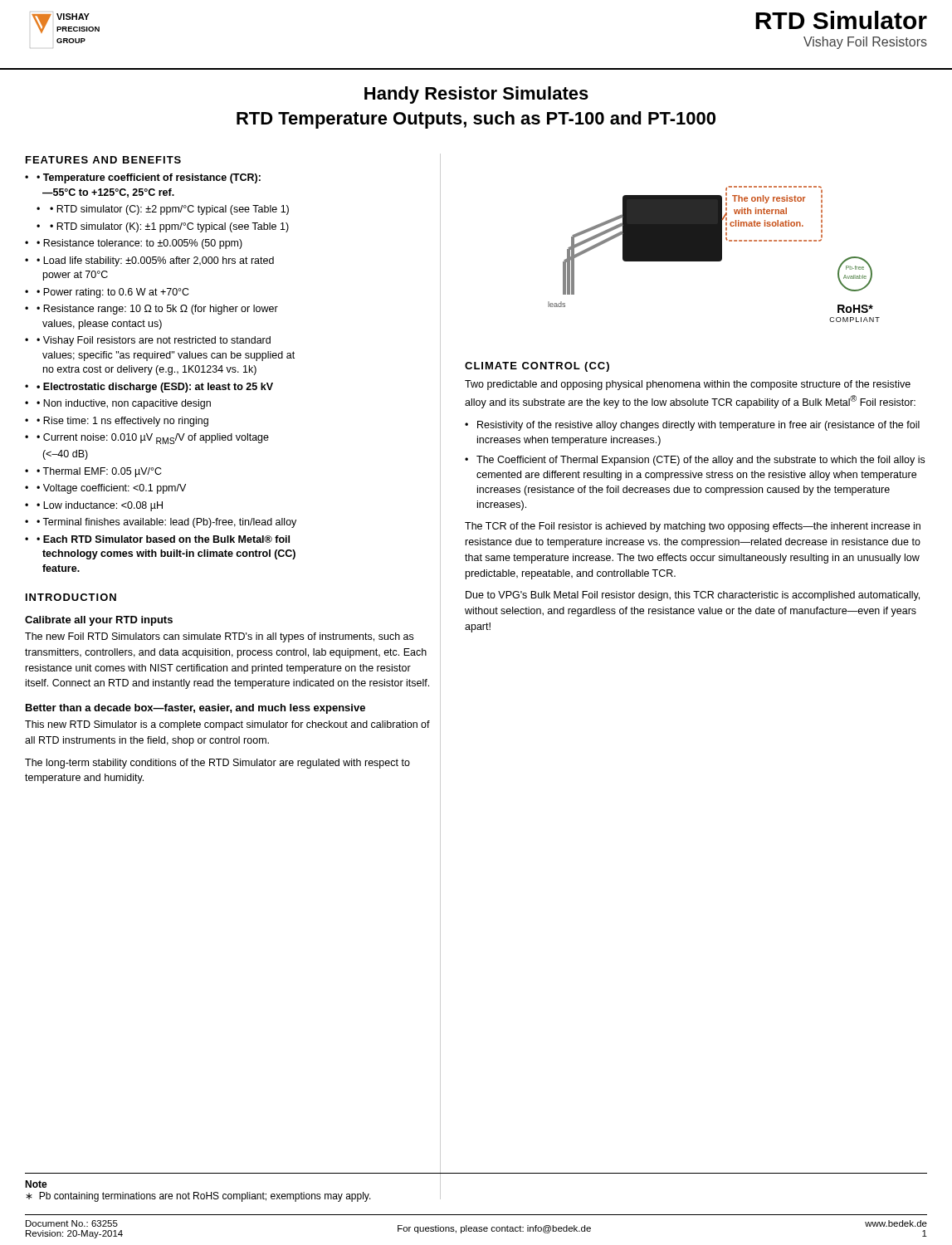The height and width of the screenshot is (1245, 952).
Task: Find the list item with the text "• Vishay Foil resistors are not restricted to"
Action: 166,355
